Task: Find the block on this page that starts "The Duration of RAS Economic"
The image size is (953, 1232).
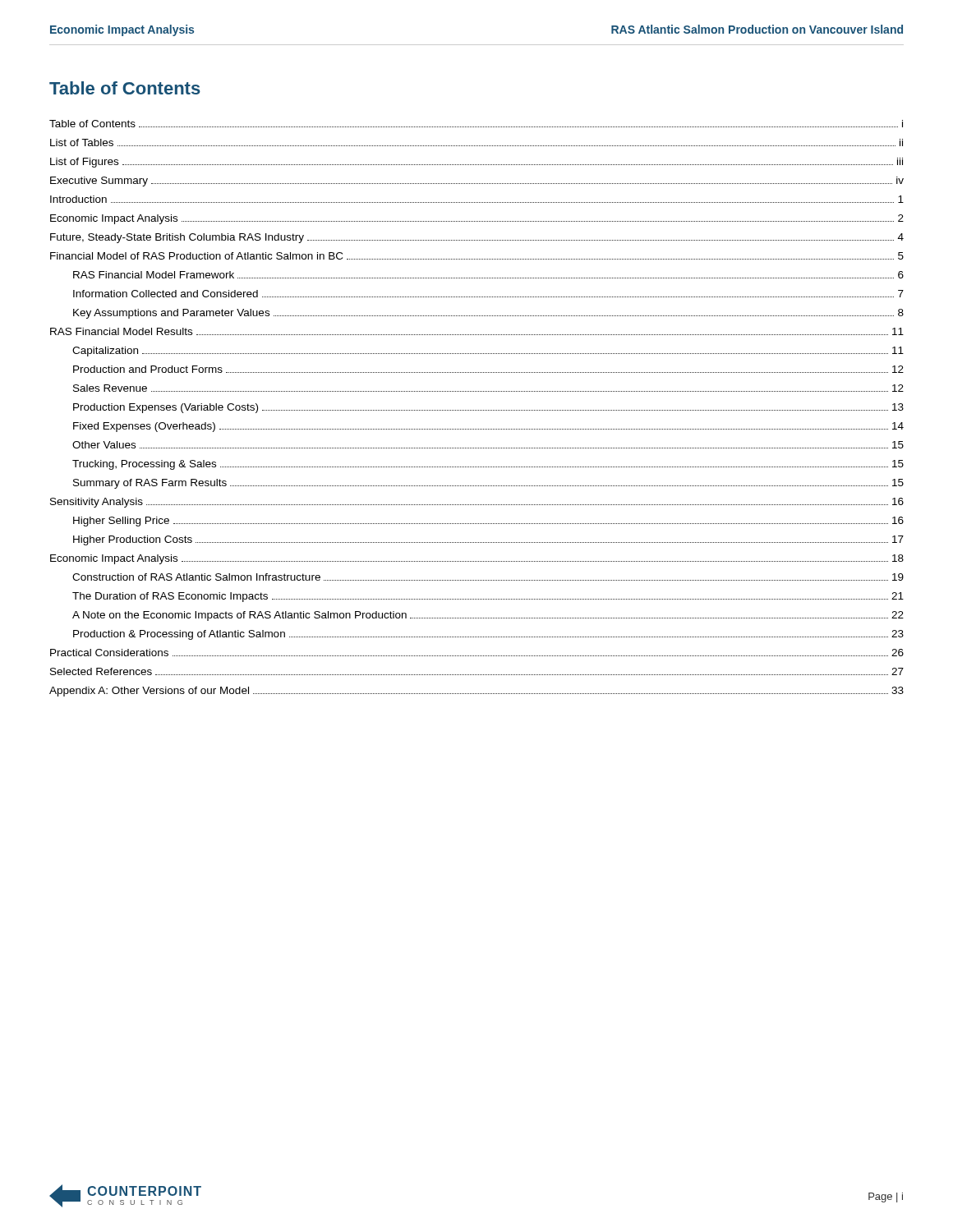Action: tap(488, 596)
